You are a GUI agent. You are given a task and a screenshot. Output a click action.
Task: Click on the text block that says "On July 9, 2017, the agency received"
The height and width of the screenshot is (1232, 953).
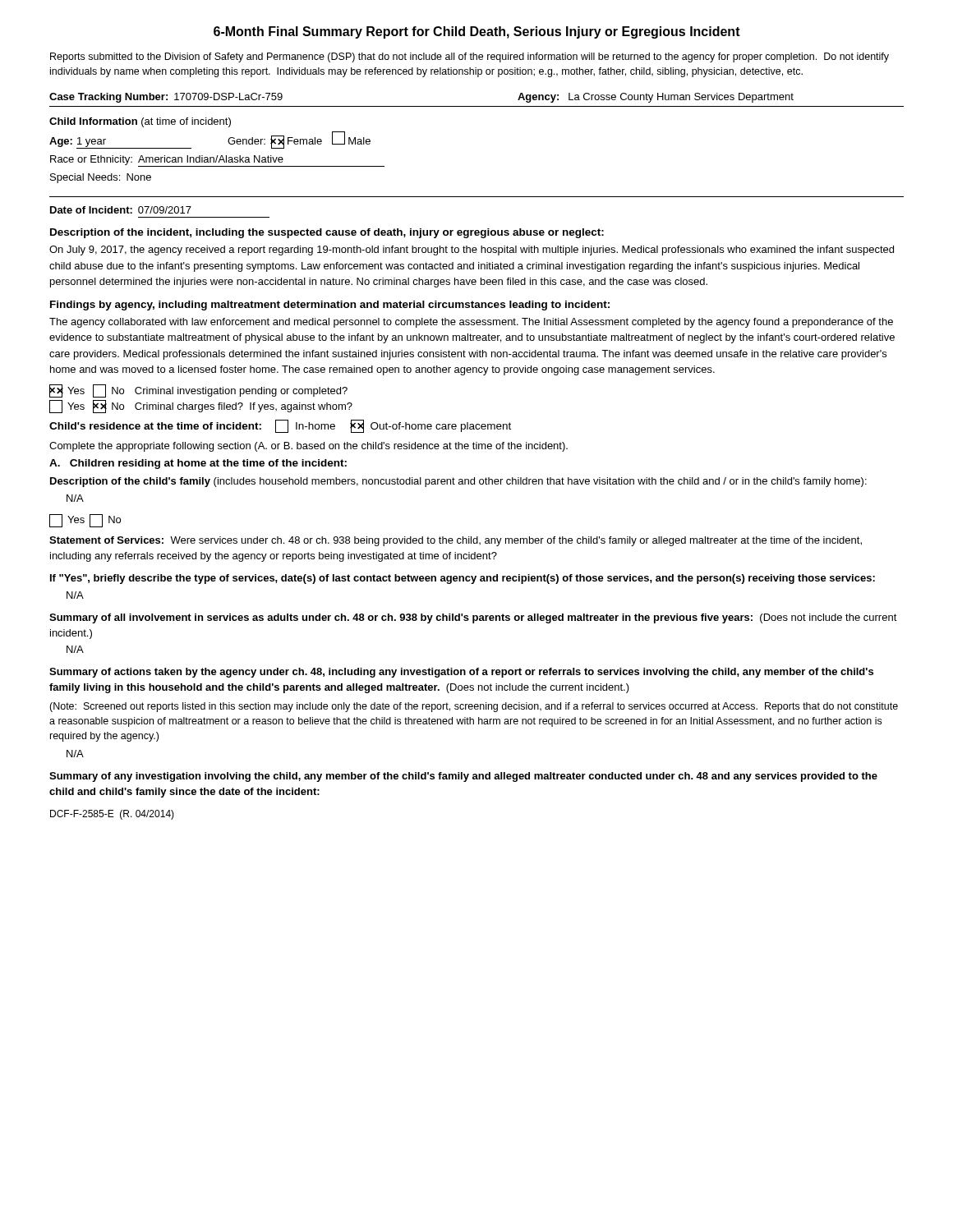(472, 265)
